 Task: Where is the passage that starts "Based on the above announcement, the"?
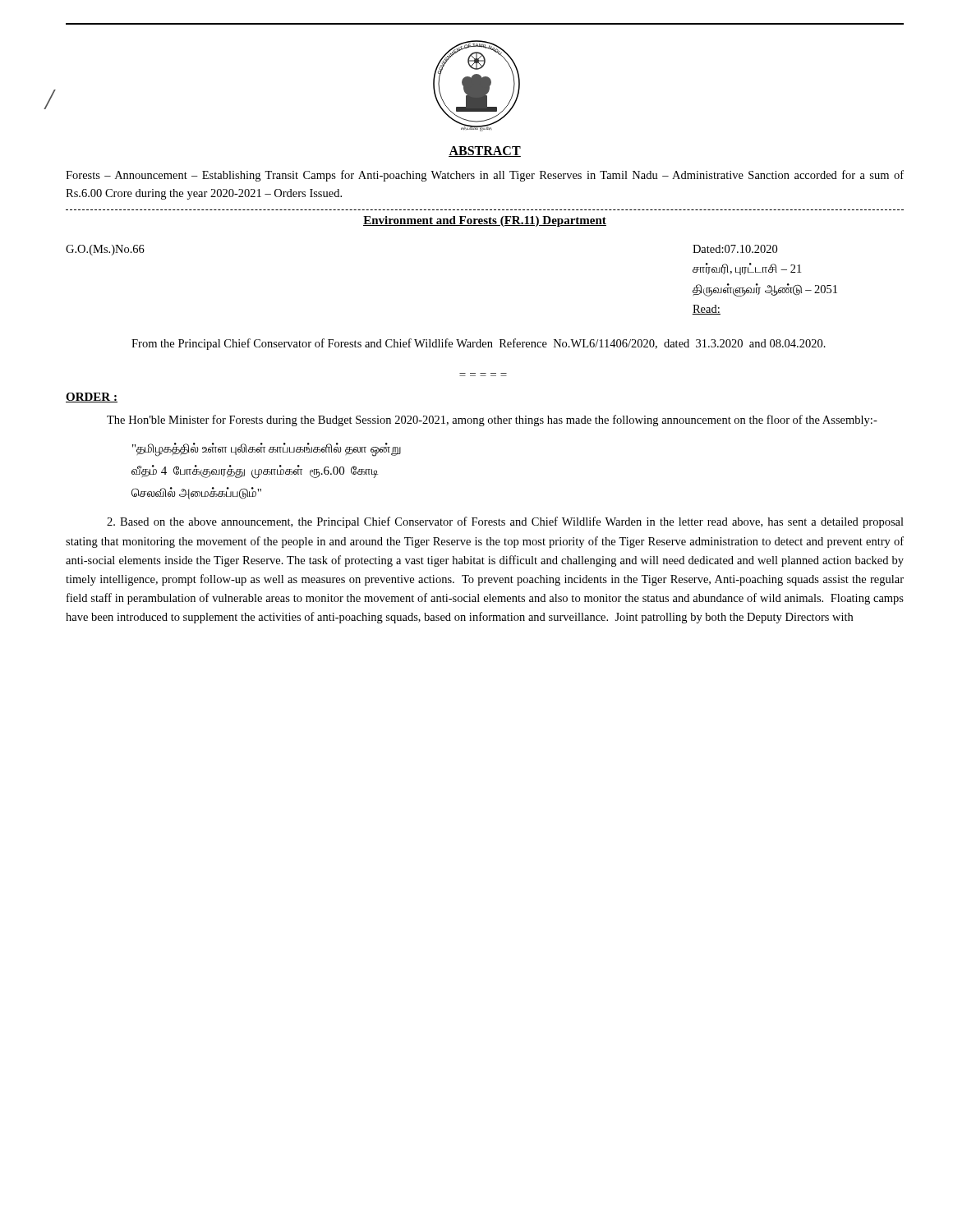485,569
